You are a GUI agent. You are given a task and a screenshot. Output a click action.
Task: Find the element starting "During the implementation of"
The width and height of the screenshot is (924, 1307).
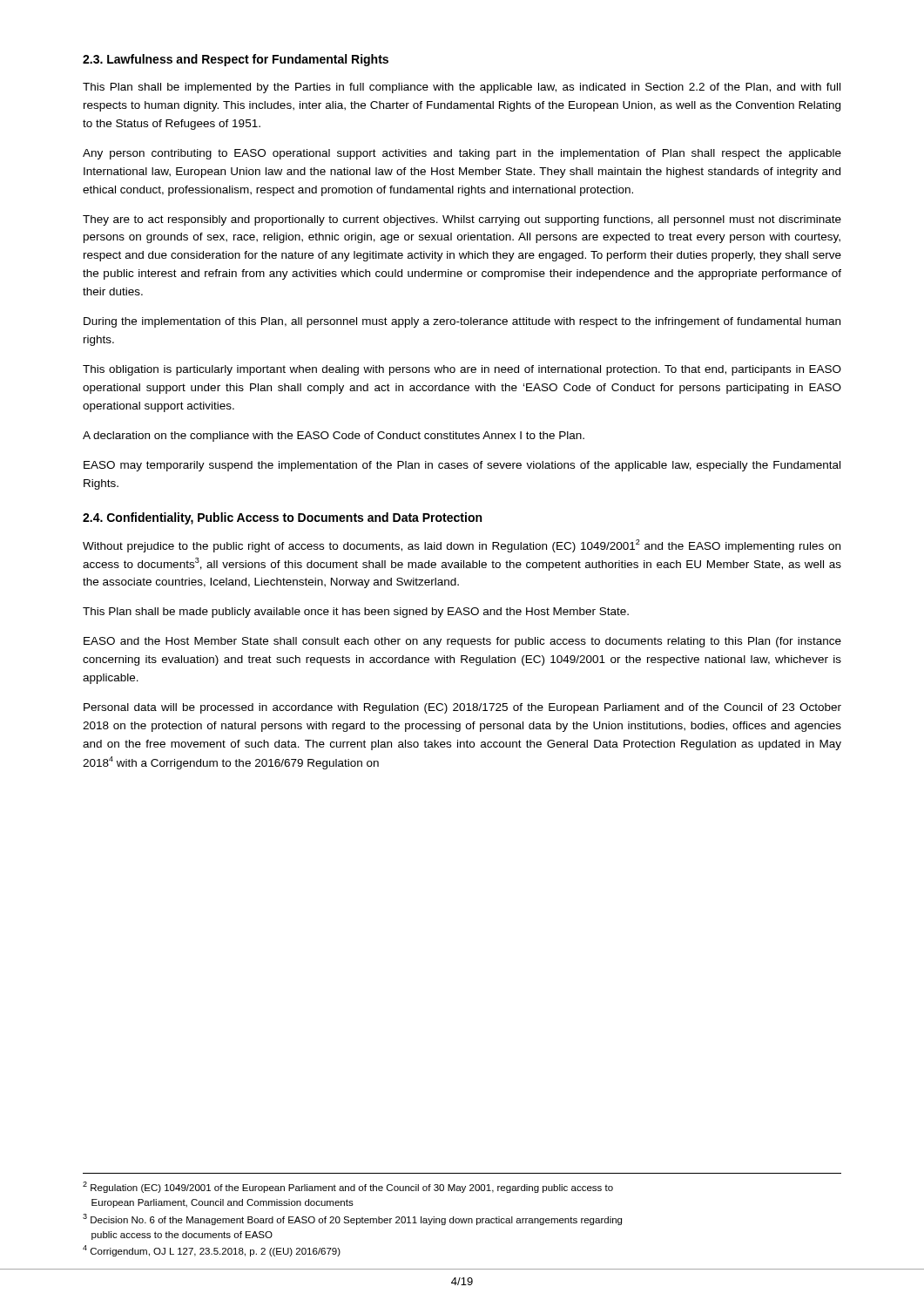(x=462, y=330)
